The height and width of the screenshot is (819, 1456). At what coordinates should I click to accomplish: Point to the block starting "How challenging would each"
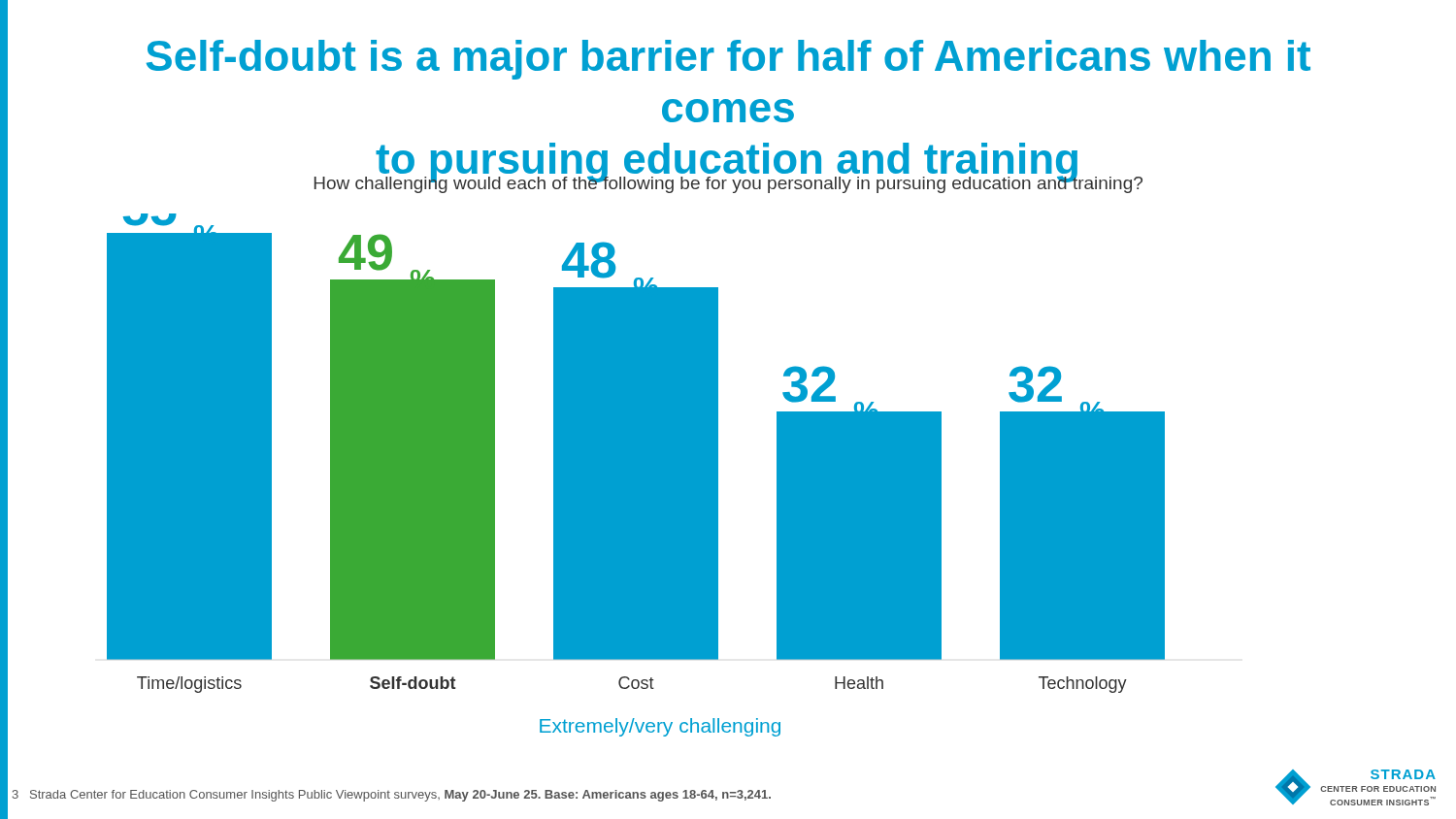pos(728,183)
